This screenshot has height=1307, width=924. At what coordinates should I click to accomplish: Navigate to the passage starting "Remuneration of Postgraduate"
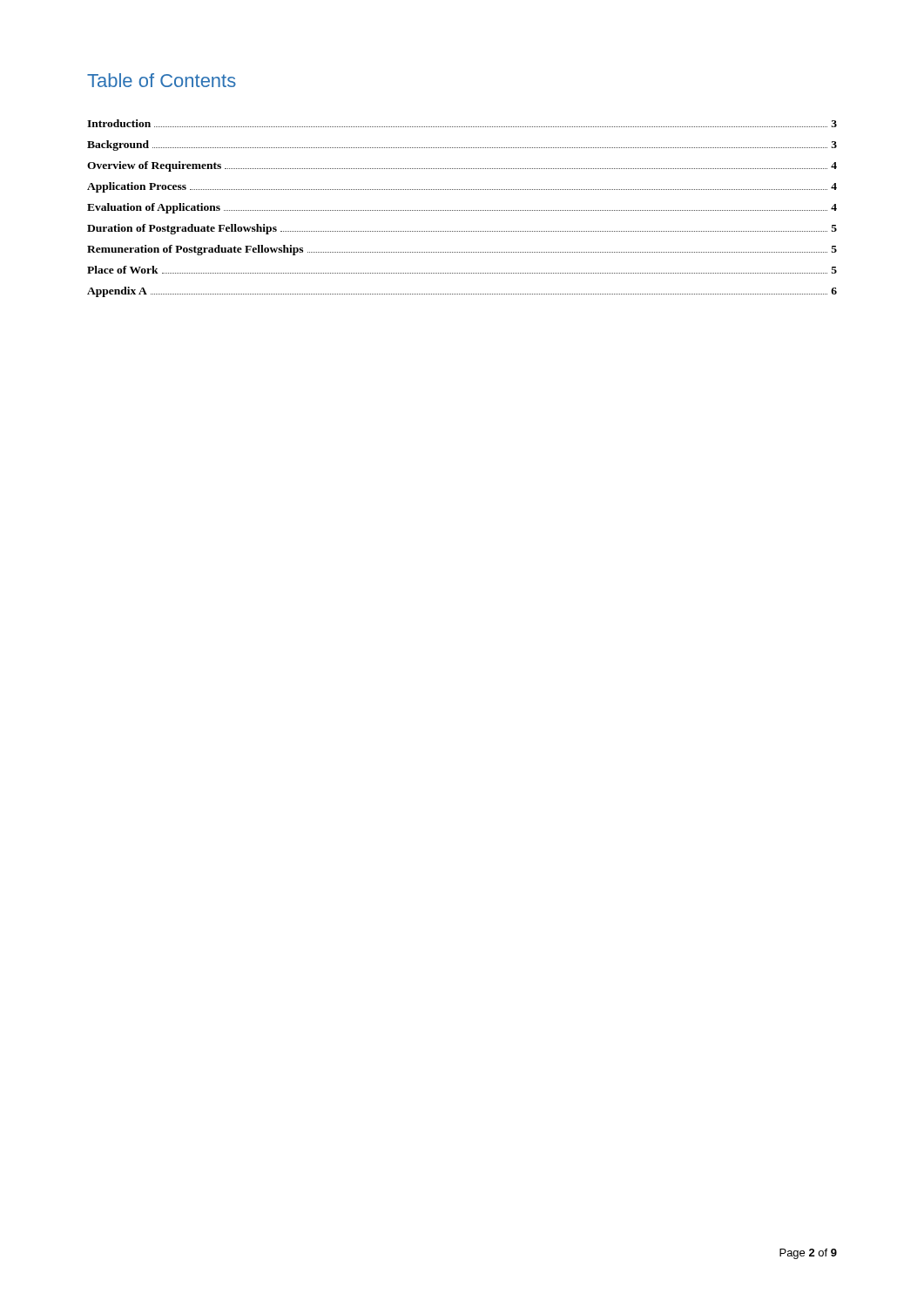click(462, 249)
